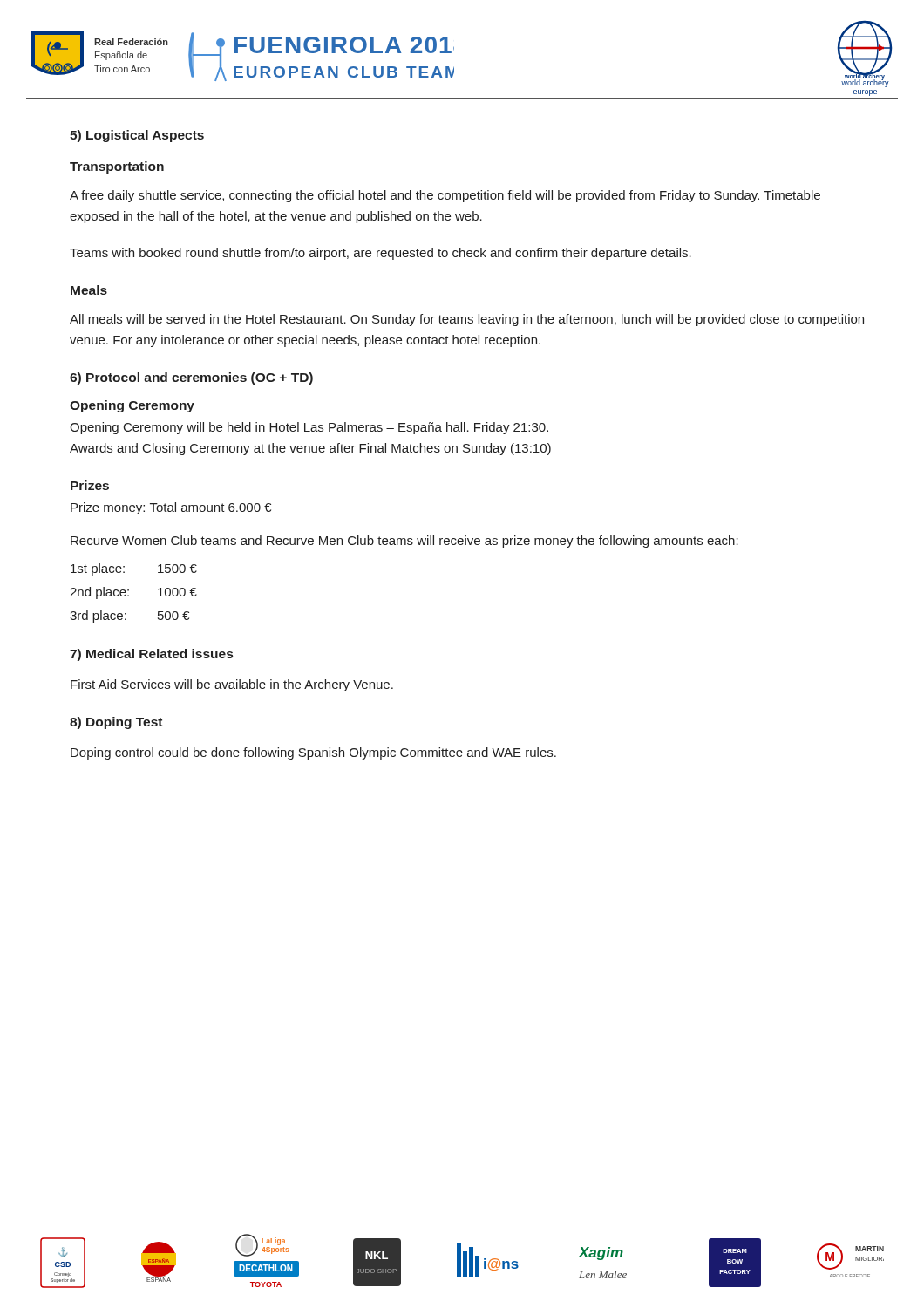Find the section header on this page that starts "6) Protocol and ceremonies (OC +"
The height and width of the screenshot is (1308, 924).
(192, 377)
